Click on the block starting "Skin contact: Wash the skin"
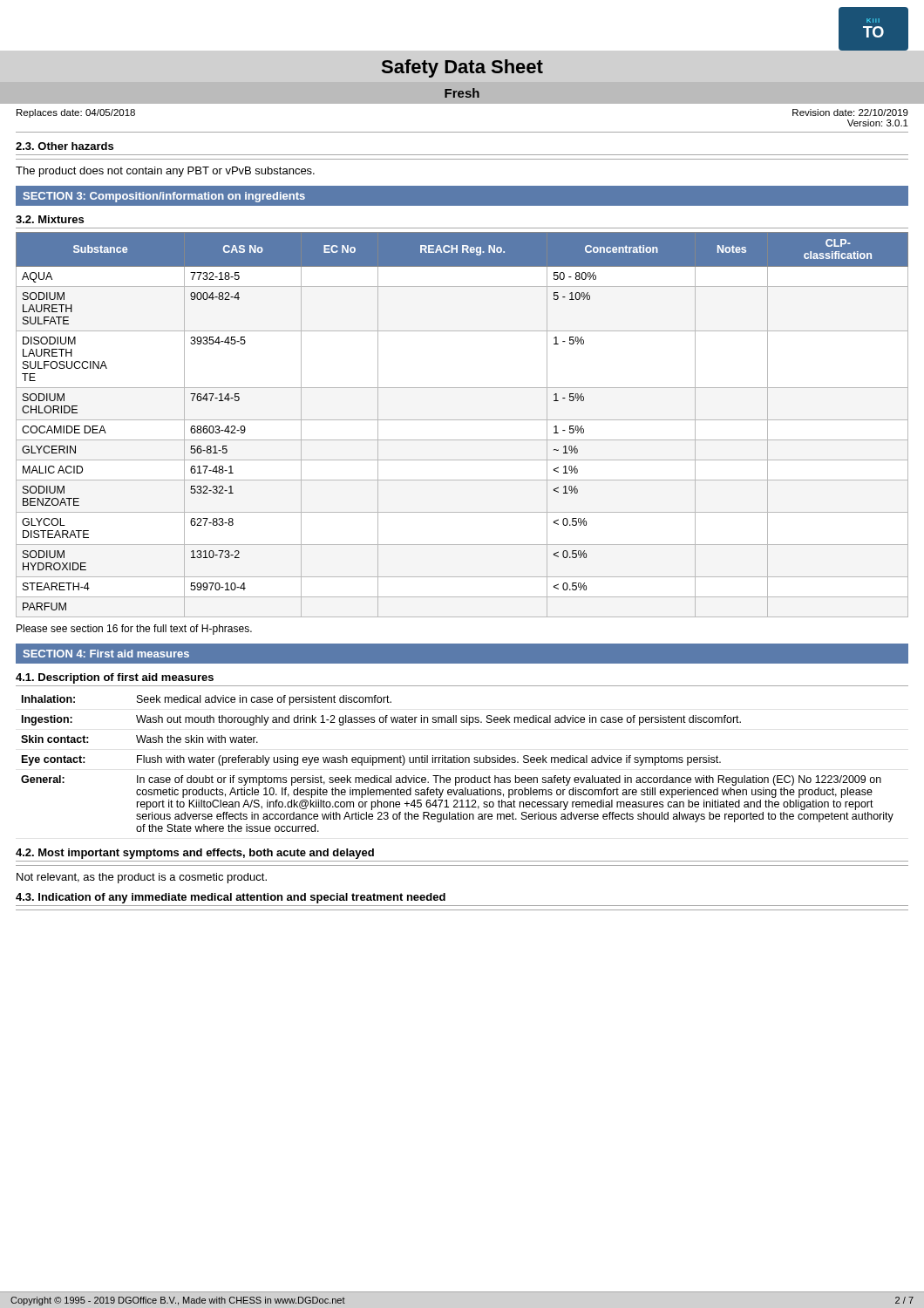This screenshot has height=1308, width=924. 139,739
